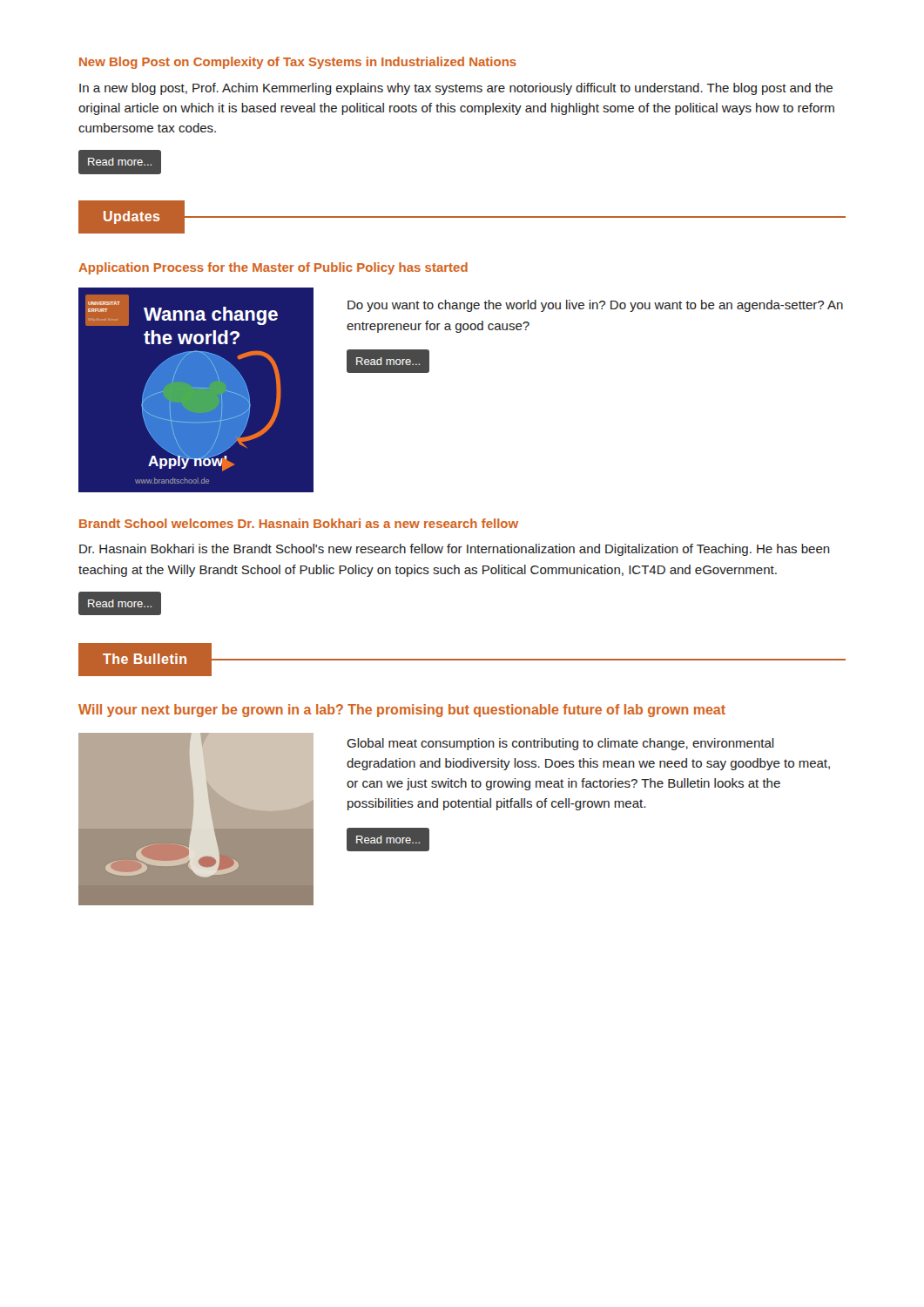Locate the photo
This screenshot has height=1307, width=924.
coord(200,822)
